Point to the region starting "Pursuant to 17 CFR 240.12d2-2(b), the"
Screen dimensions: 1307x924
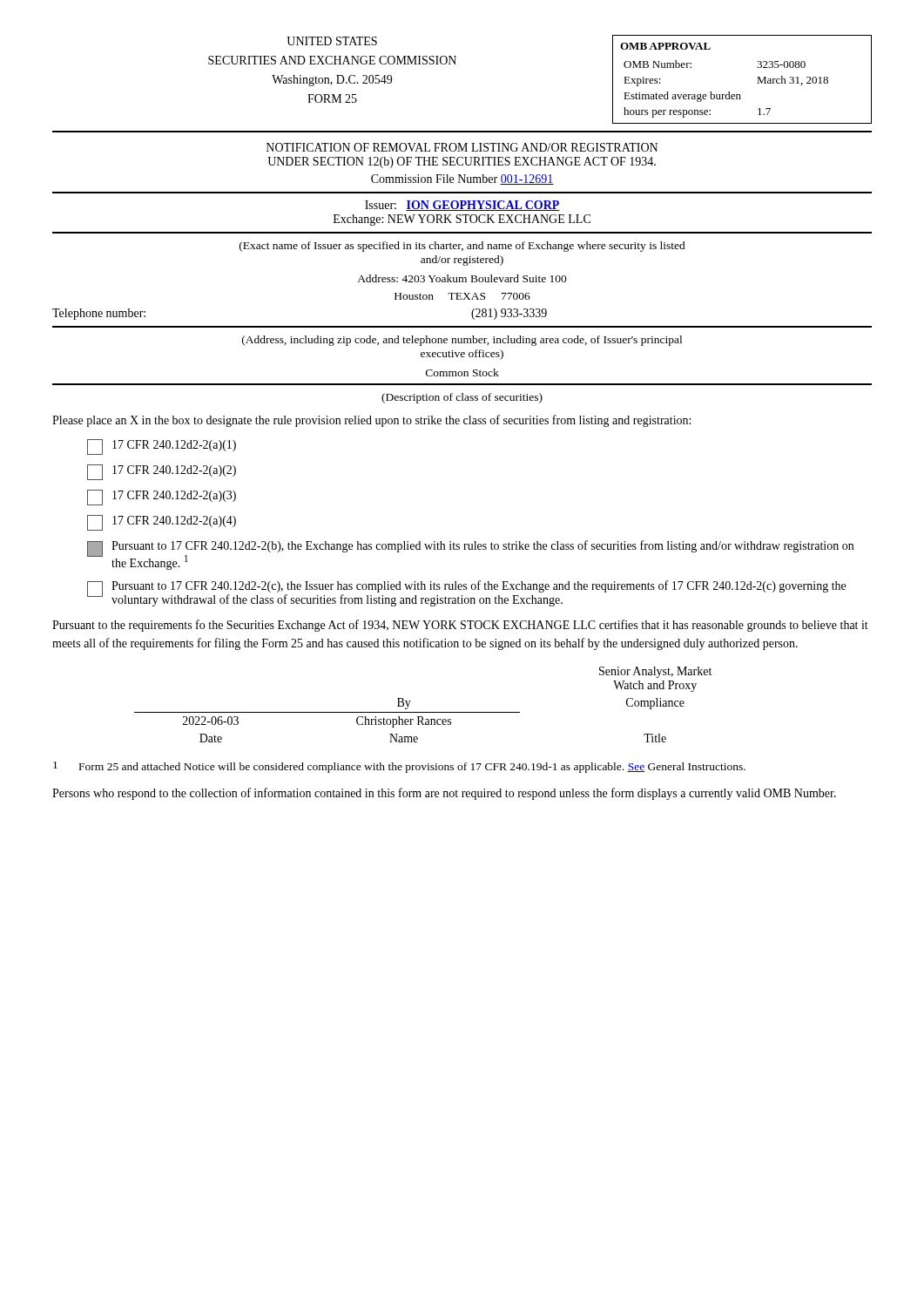[479, 555]
